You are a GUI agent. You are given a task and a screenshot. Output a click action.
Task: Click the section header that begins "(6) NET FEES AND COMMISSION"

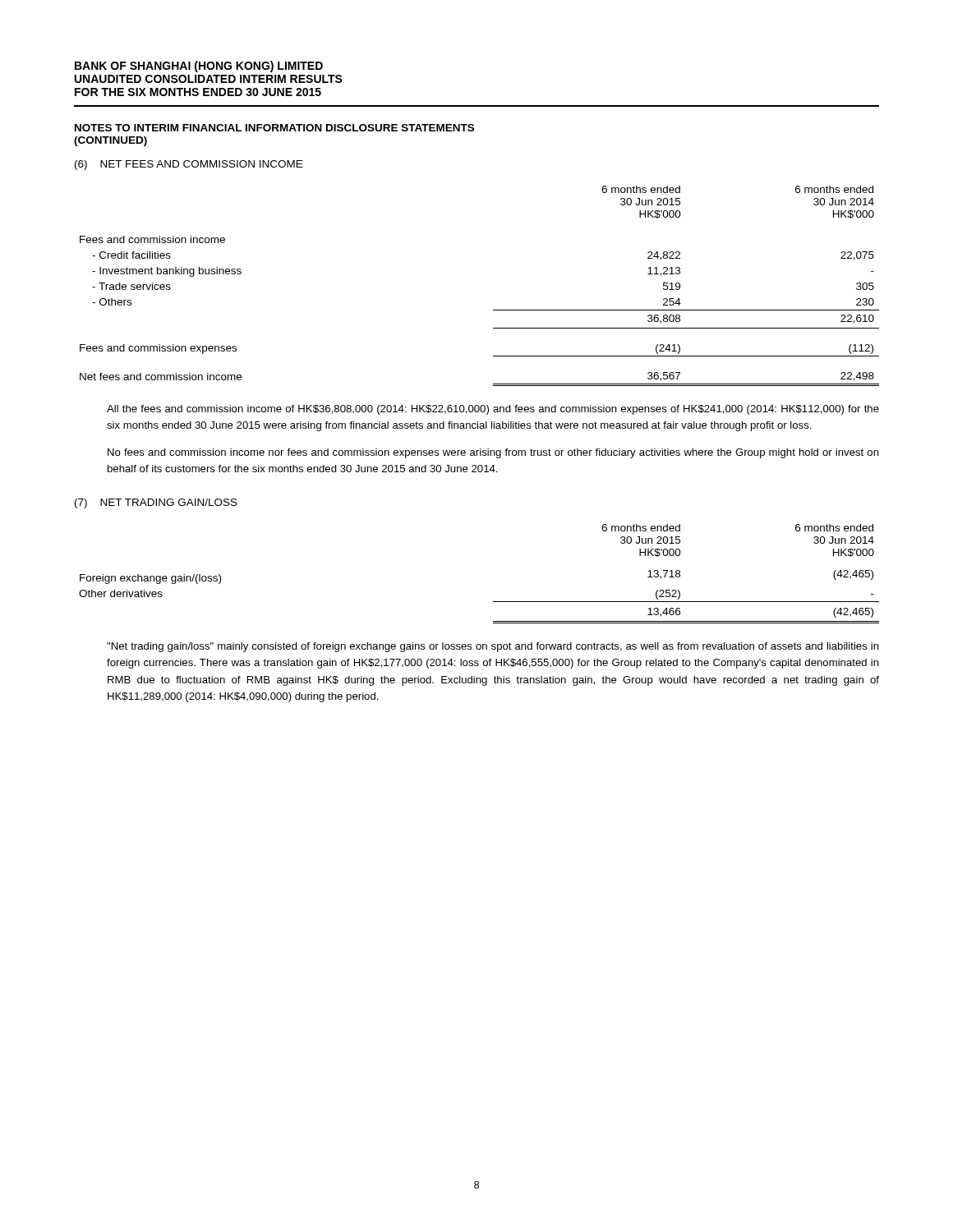tap(188, 164)
